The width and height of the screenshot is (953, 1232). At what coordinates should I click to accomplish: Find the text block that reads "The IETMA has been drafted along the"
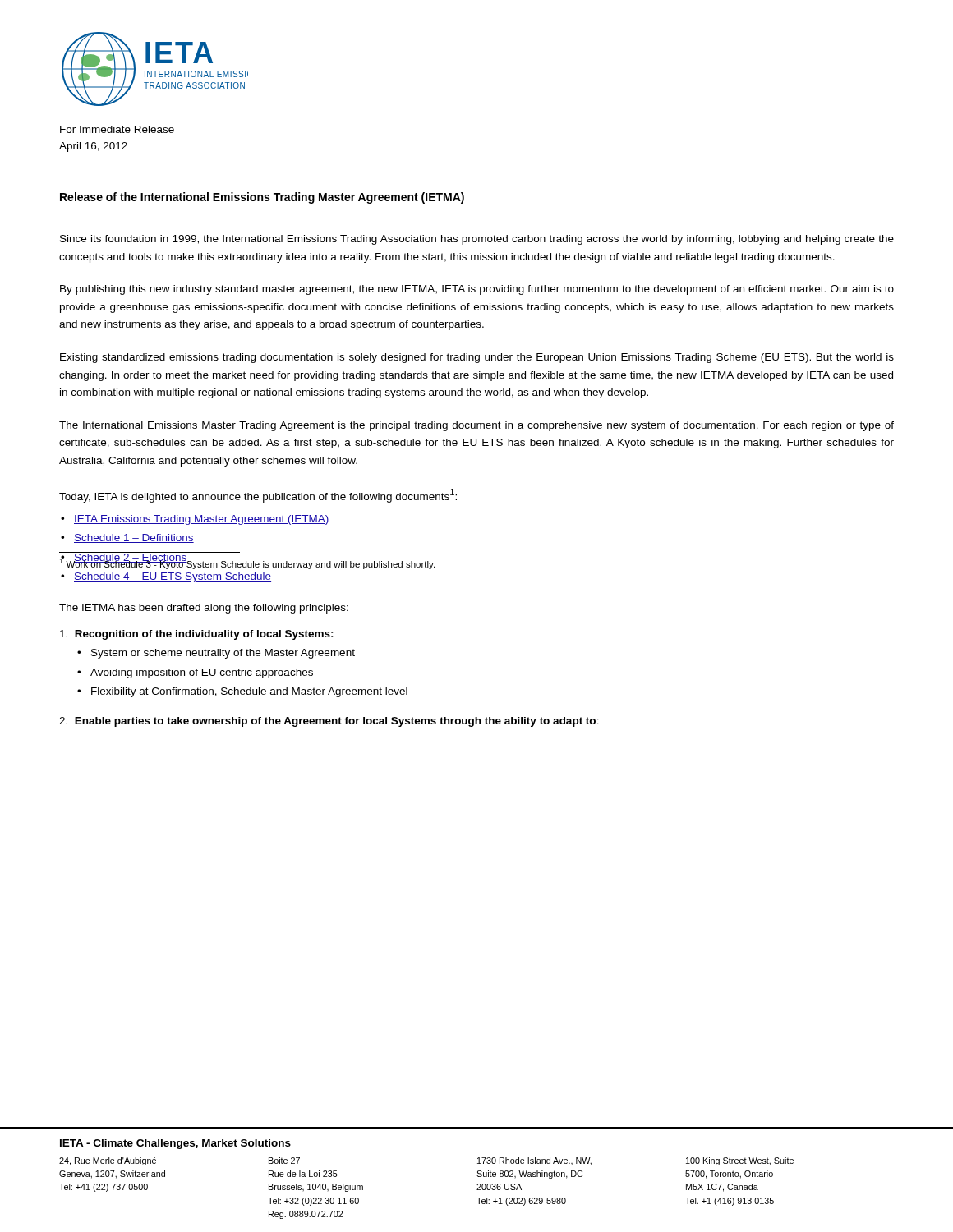[204, 607]
